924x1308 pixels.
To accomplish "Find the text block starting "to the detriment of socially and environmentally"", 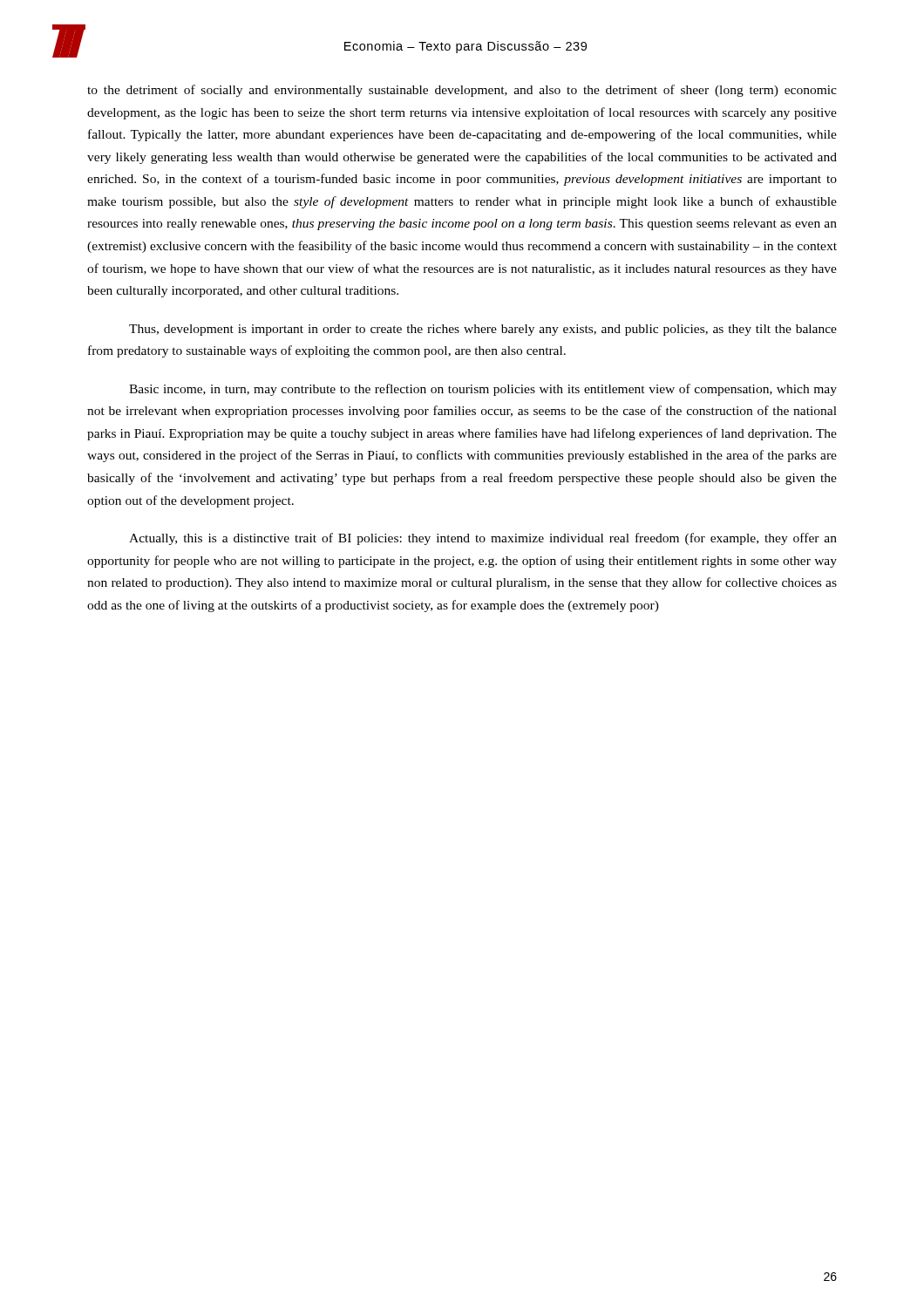I will click(x=462, y=190).
